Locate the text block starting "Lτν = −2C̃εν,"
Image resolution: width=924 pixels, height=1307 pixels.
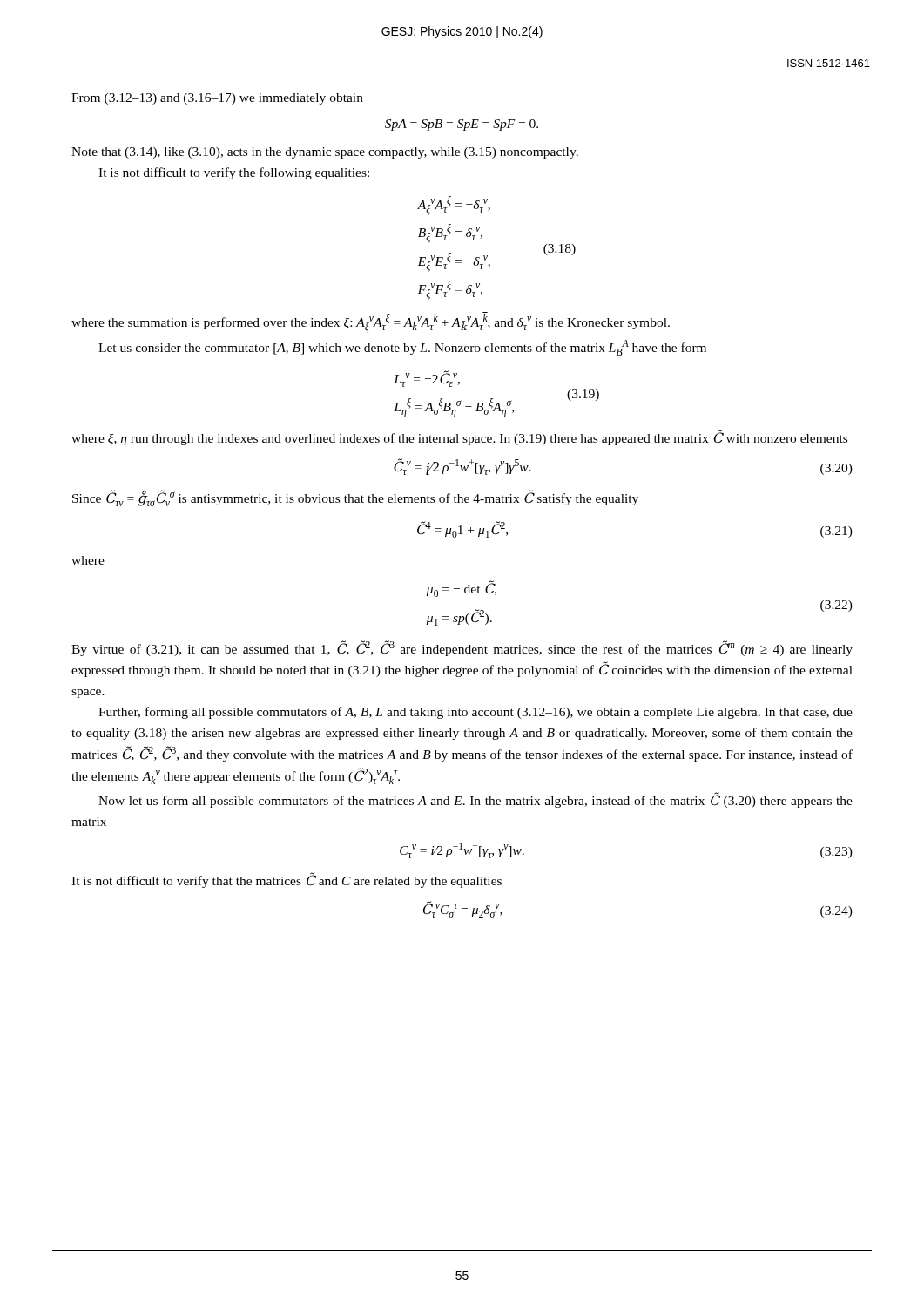[x=497, y=394]
